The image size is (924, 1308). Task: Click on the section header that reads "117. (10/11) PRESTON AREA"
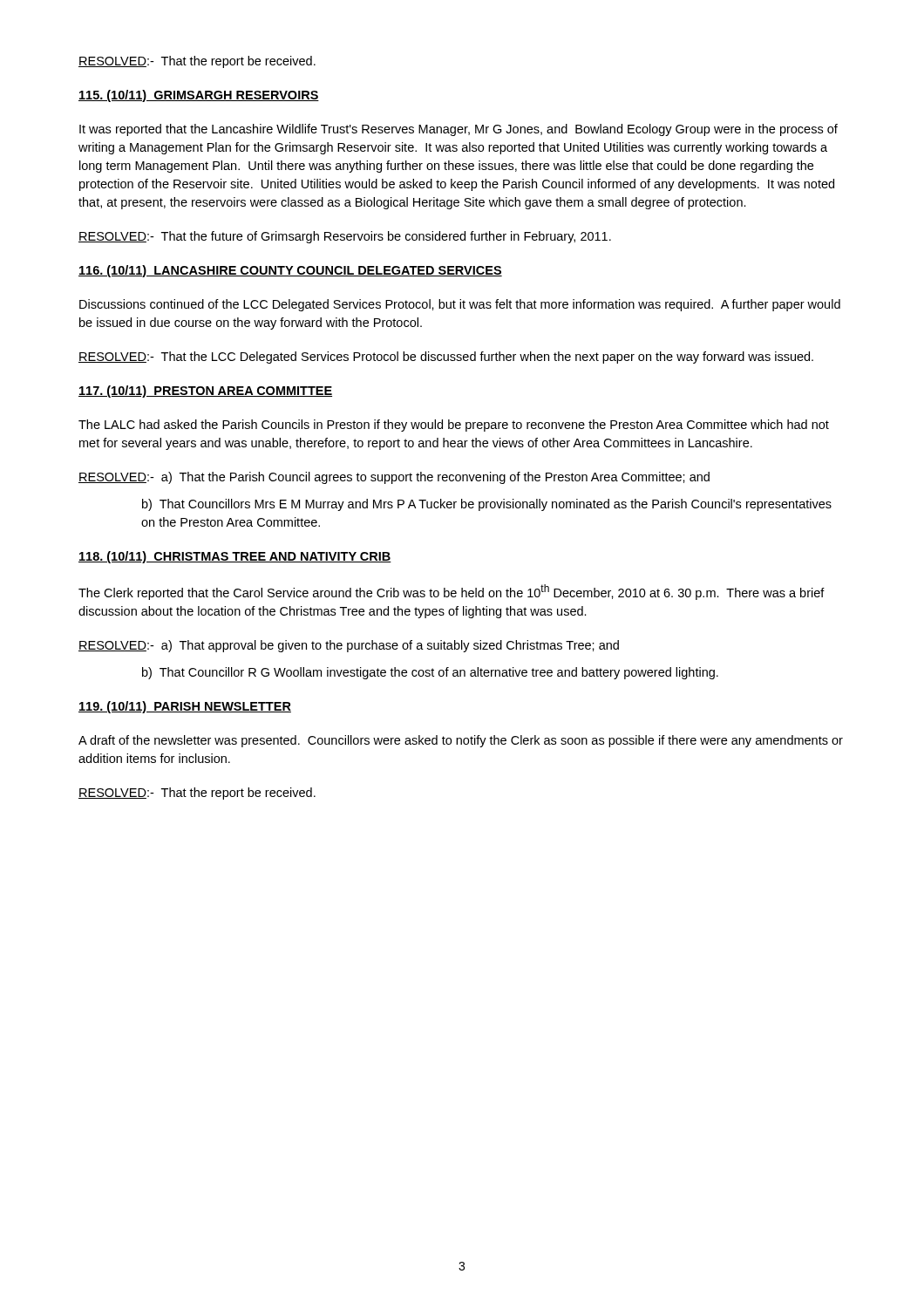point(205,392)
